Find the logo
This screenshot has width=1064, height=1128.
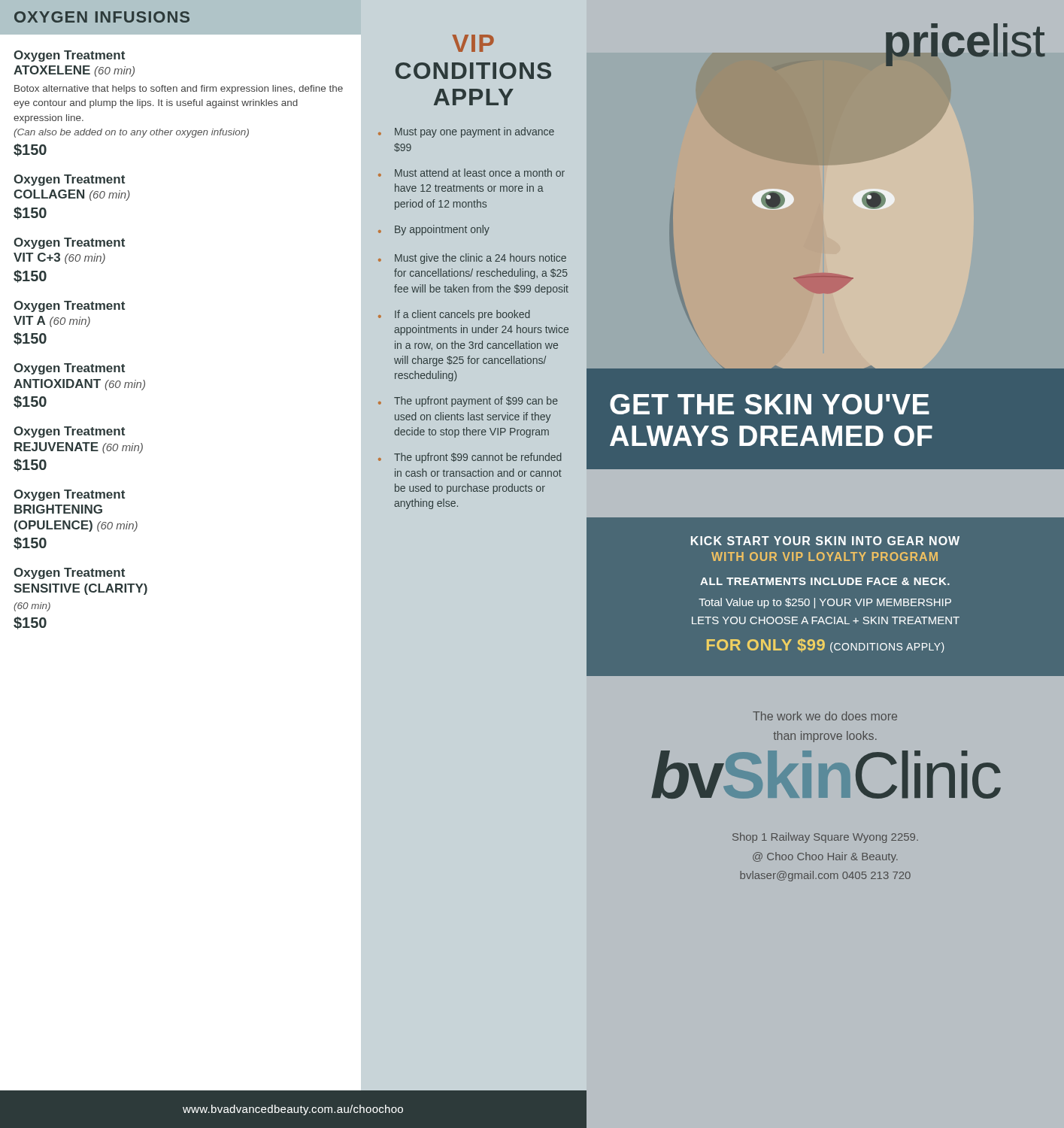pyautogui.click(x=825, y=775)
